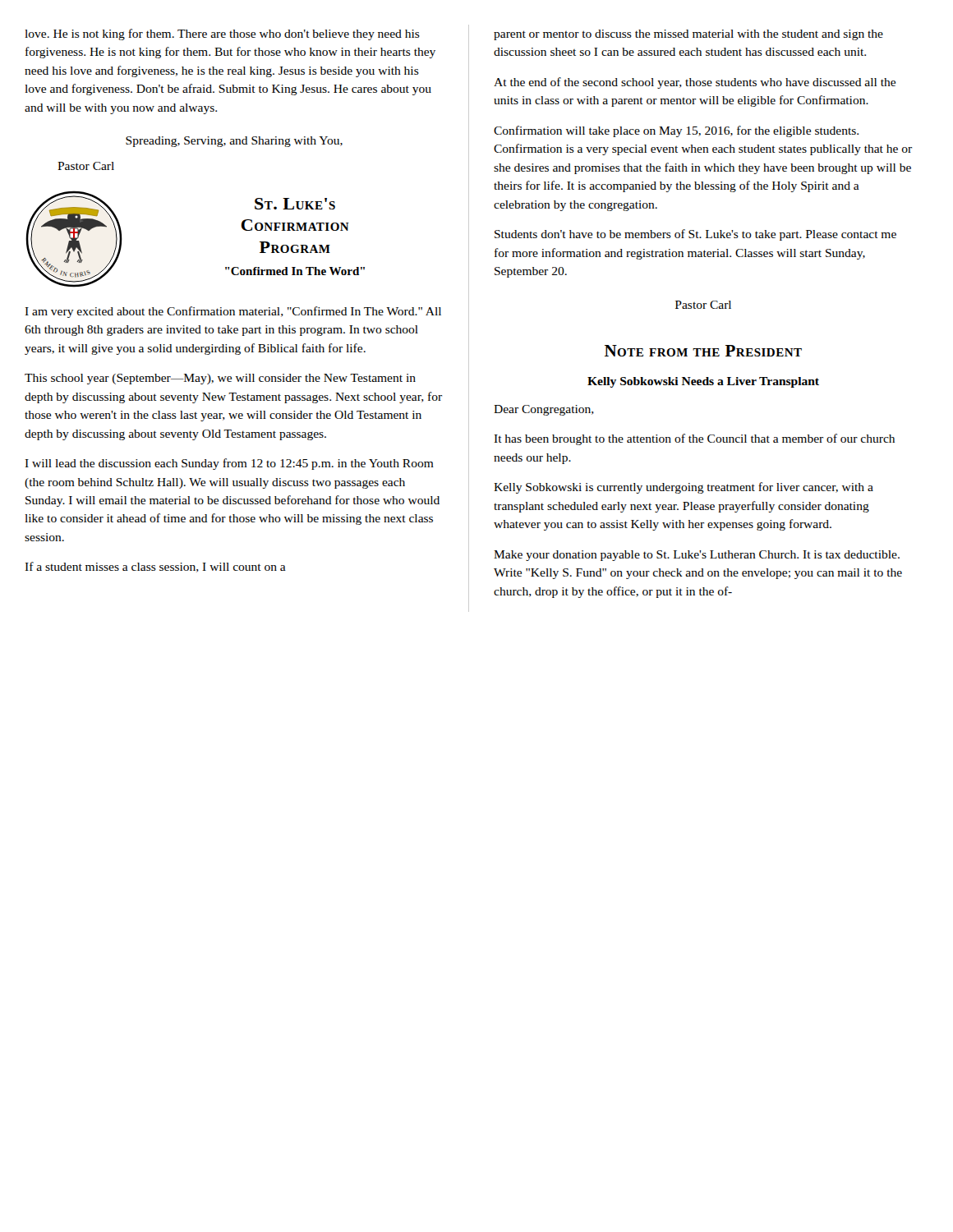The width and height of the screenshot is (953, 1232).
Task: Click on the text that says ""Confirmed In The Word""
Action: (295, 271)
